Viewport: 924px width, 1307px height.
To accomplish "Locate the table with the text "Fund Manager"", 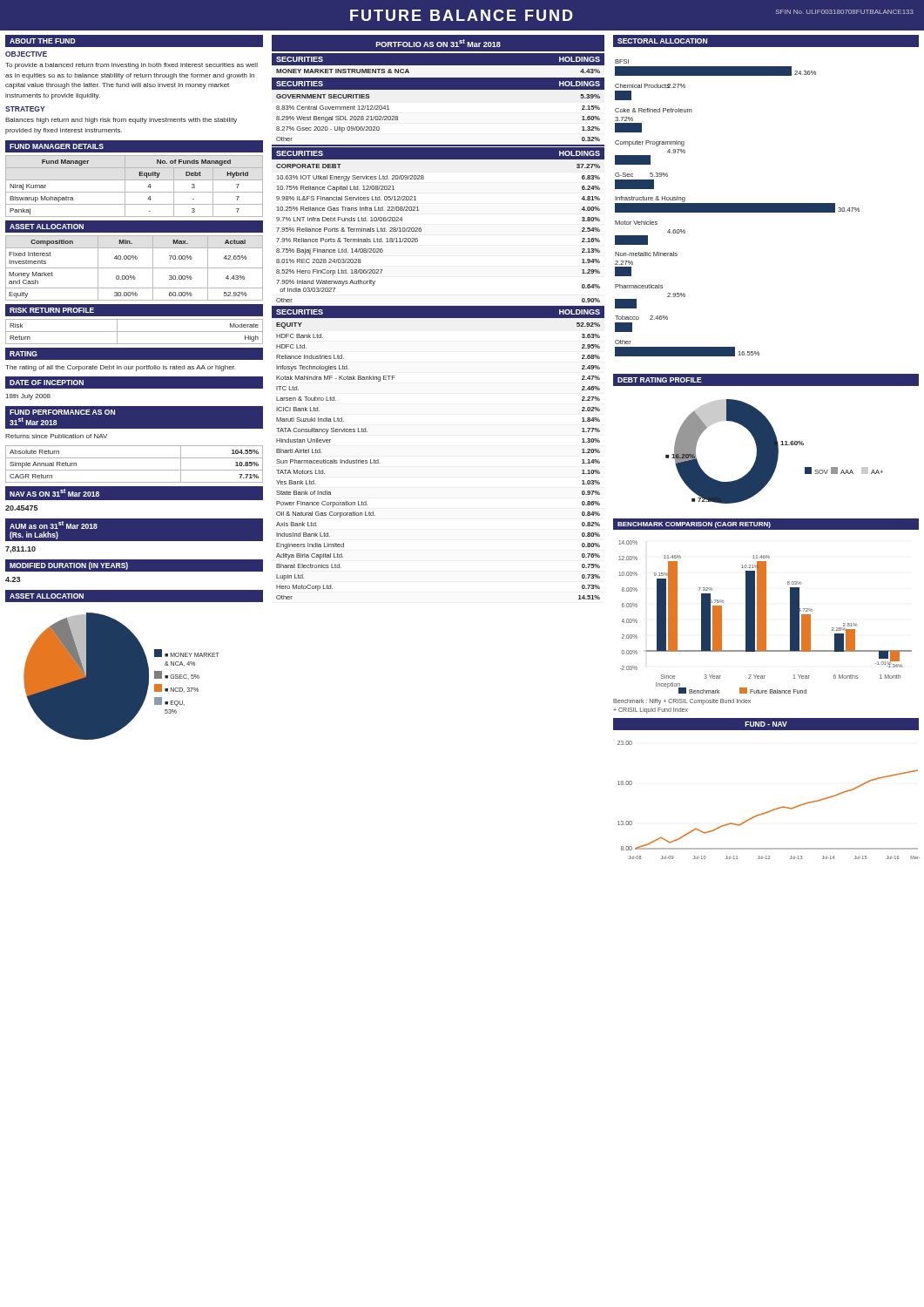I will (x=134, y=186).
